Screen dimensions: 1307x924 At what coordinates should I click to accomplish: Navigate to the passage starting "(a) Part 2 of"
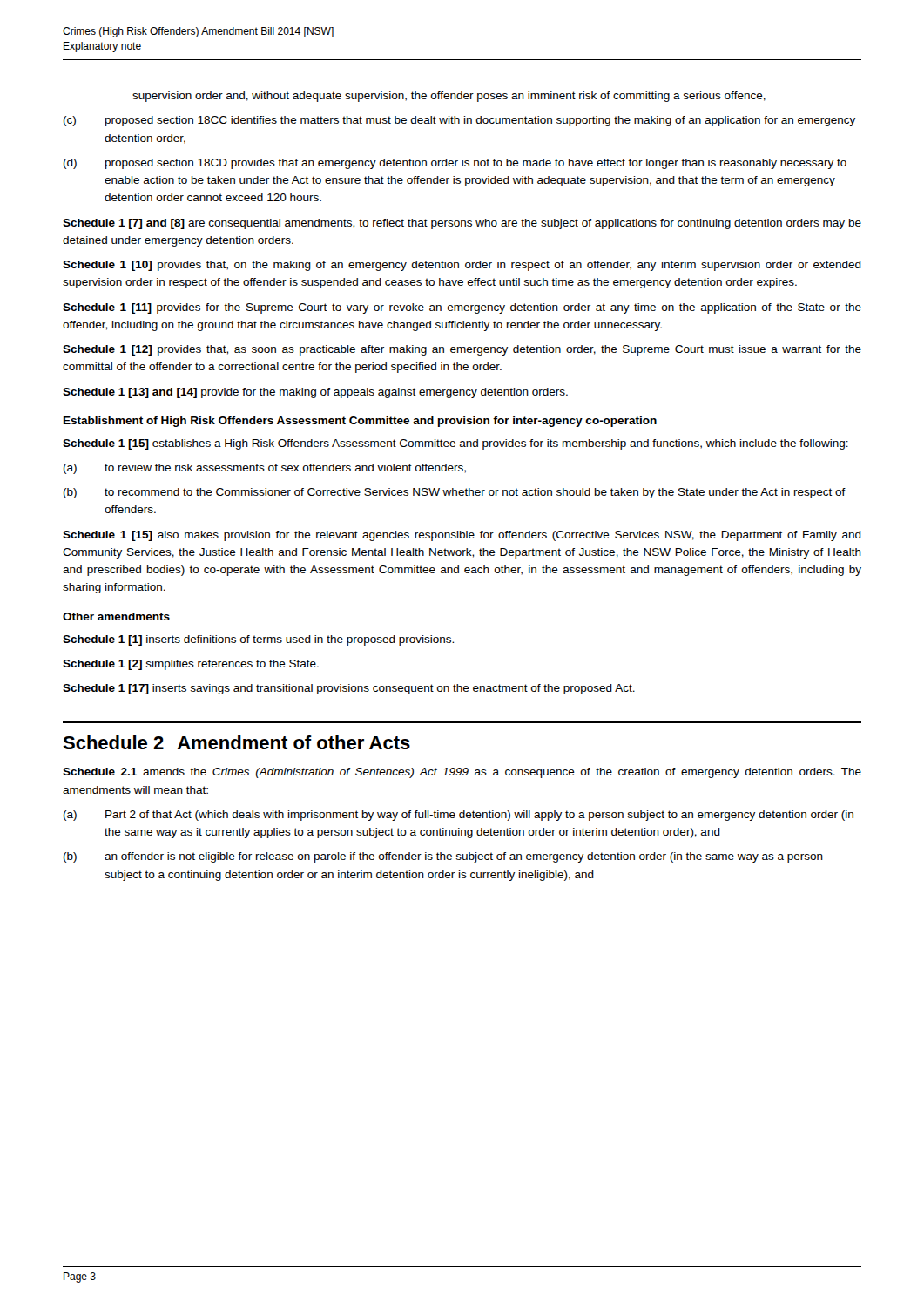[x=462, y=823]
